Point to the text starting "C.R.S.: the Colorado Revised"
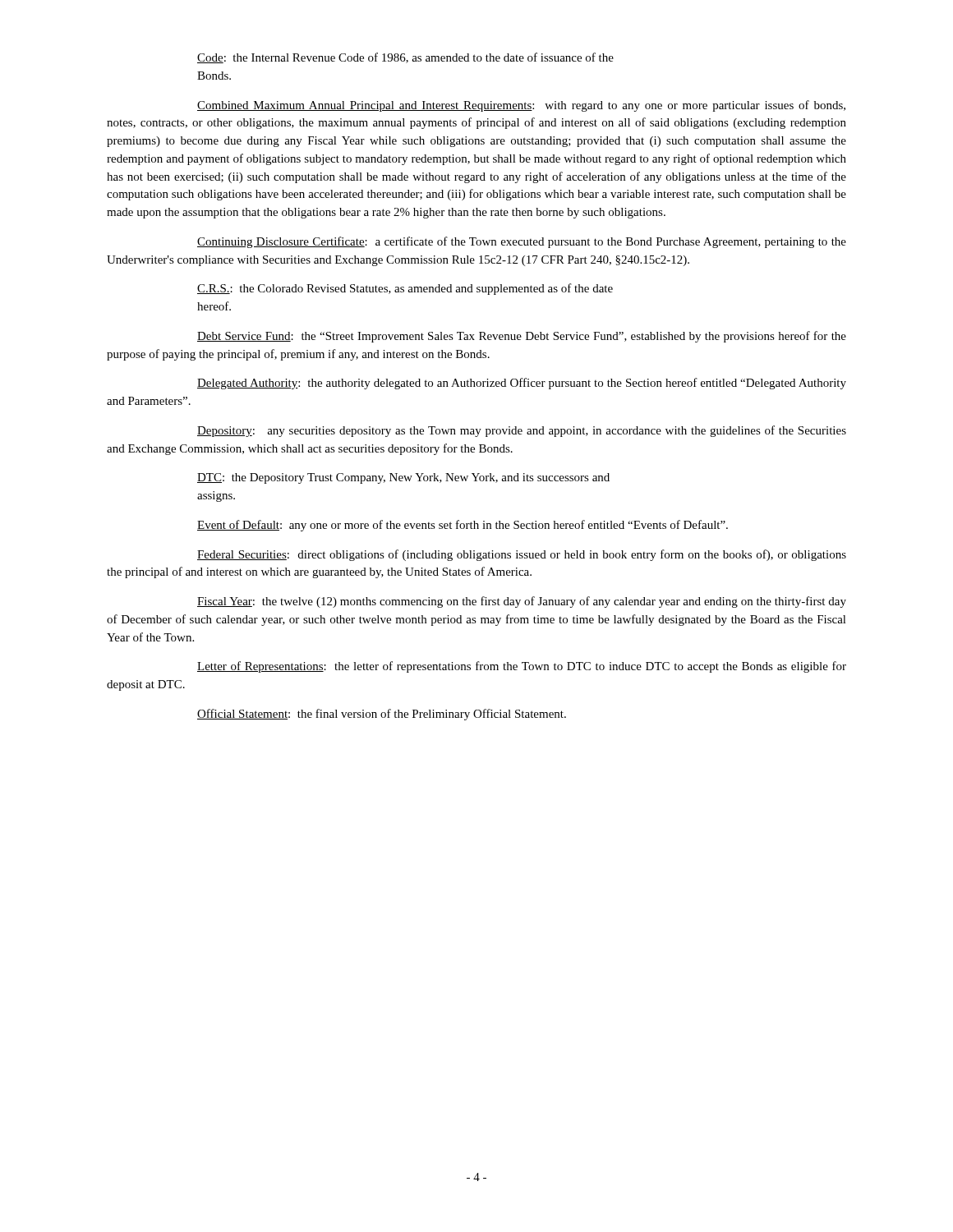 point(405,297)
